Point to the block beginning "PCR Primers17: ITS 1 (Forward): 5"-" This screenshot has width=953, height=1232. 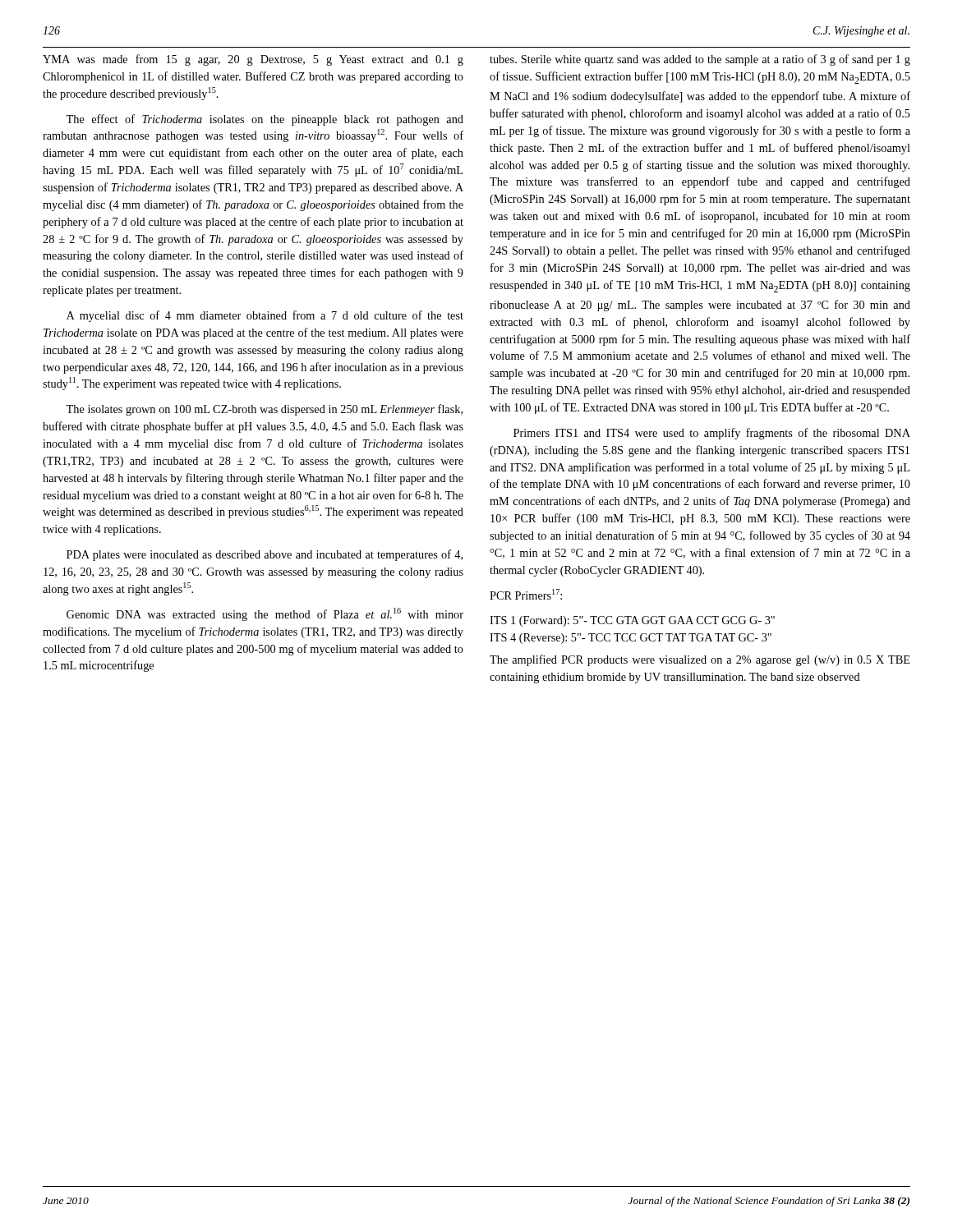700,636
